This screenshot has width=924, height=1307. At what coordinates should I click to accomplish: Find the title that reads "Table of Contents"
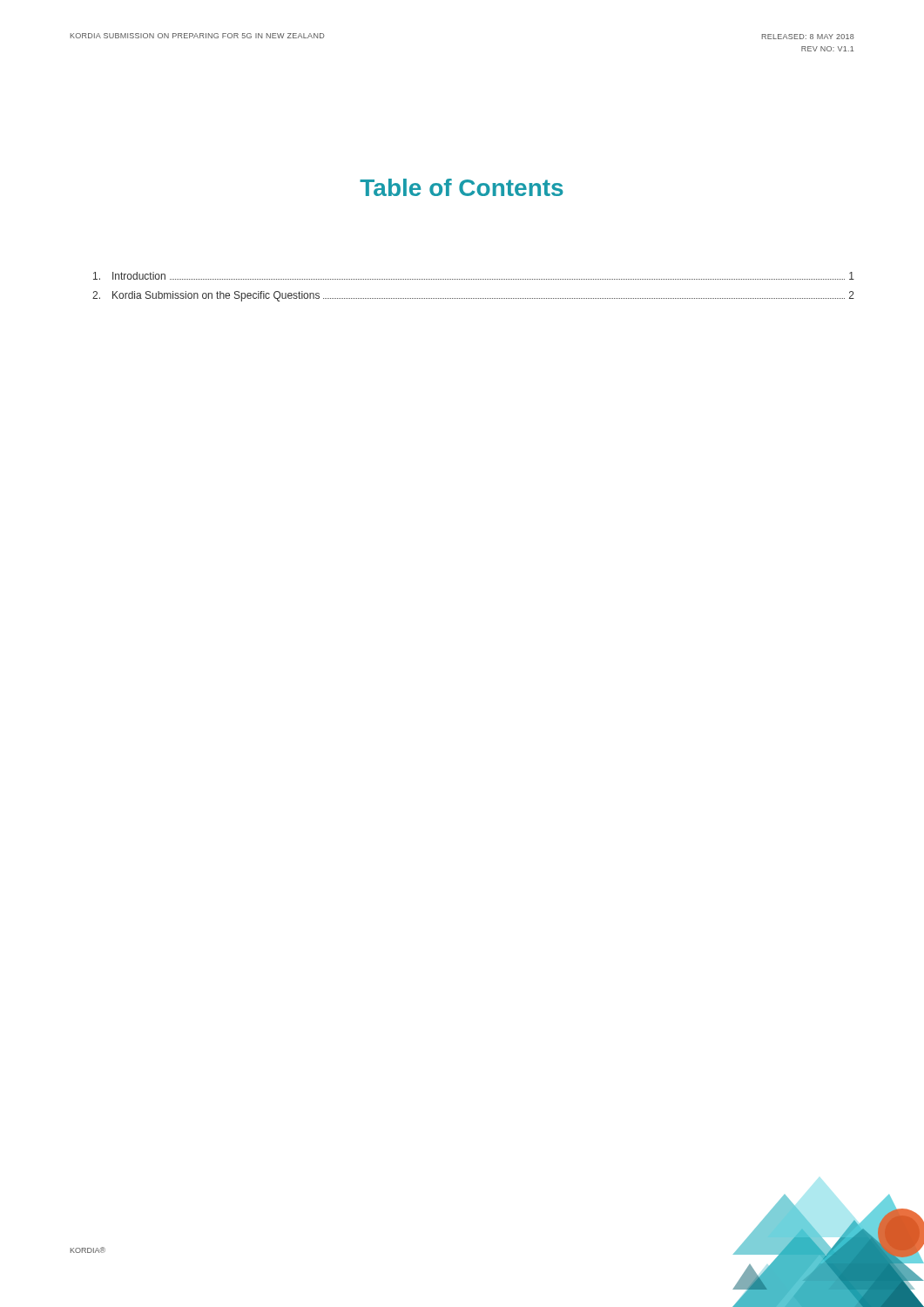point(462,188)
